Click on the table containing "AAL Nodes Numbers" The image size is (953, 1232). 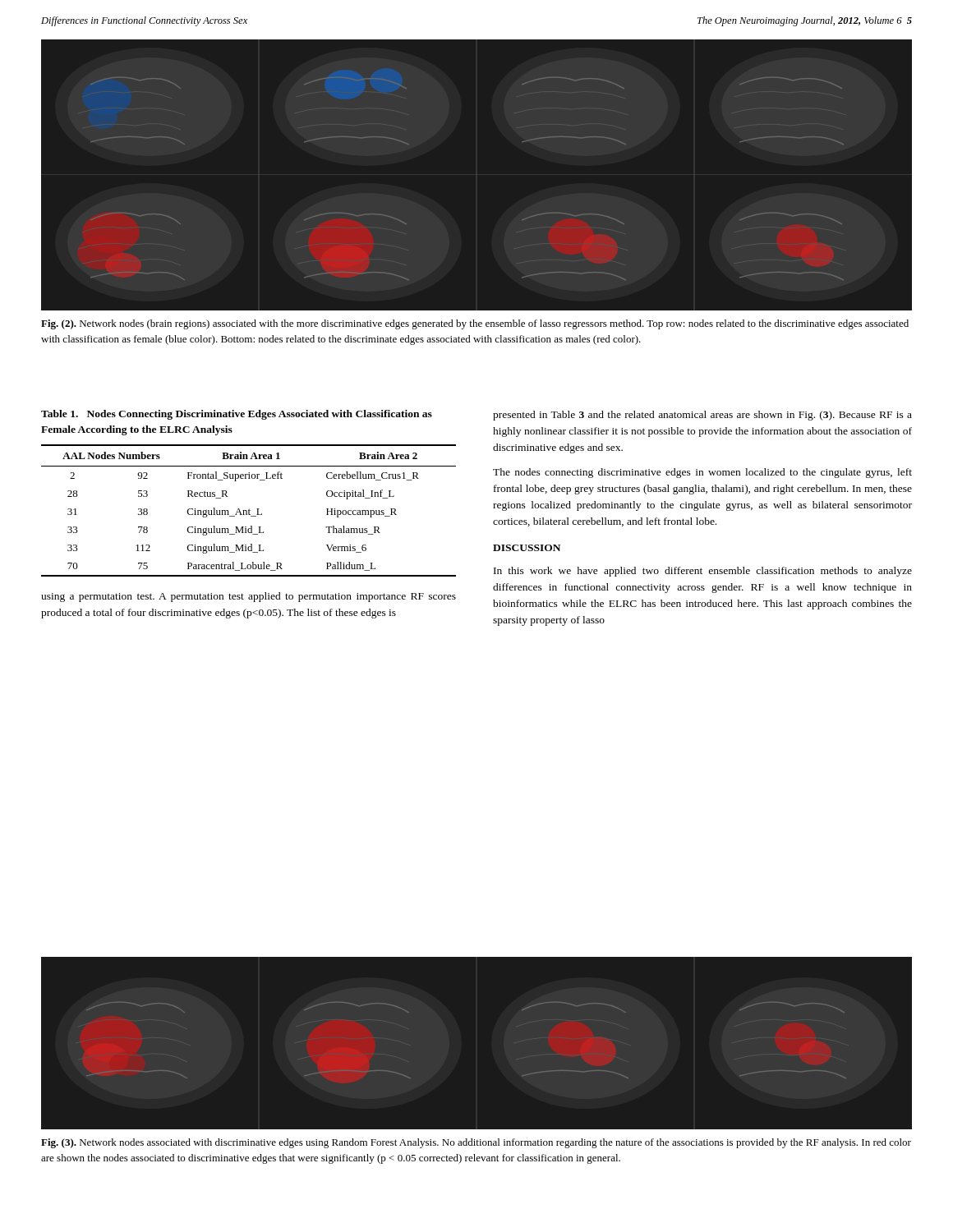(x=248, y=510)
